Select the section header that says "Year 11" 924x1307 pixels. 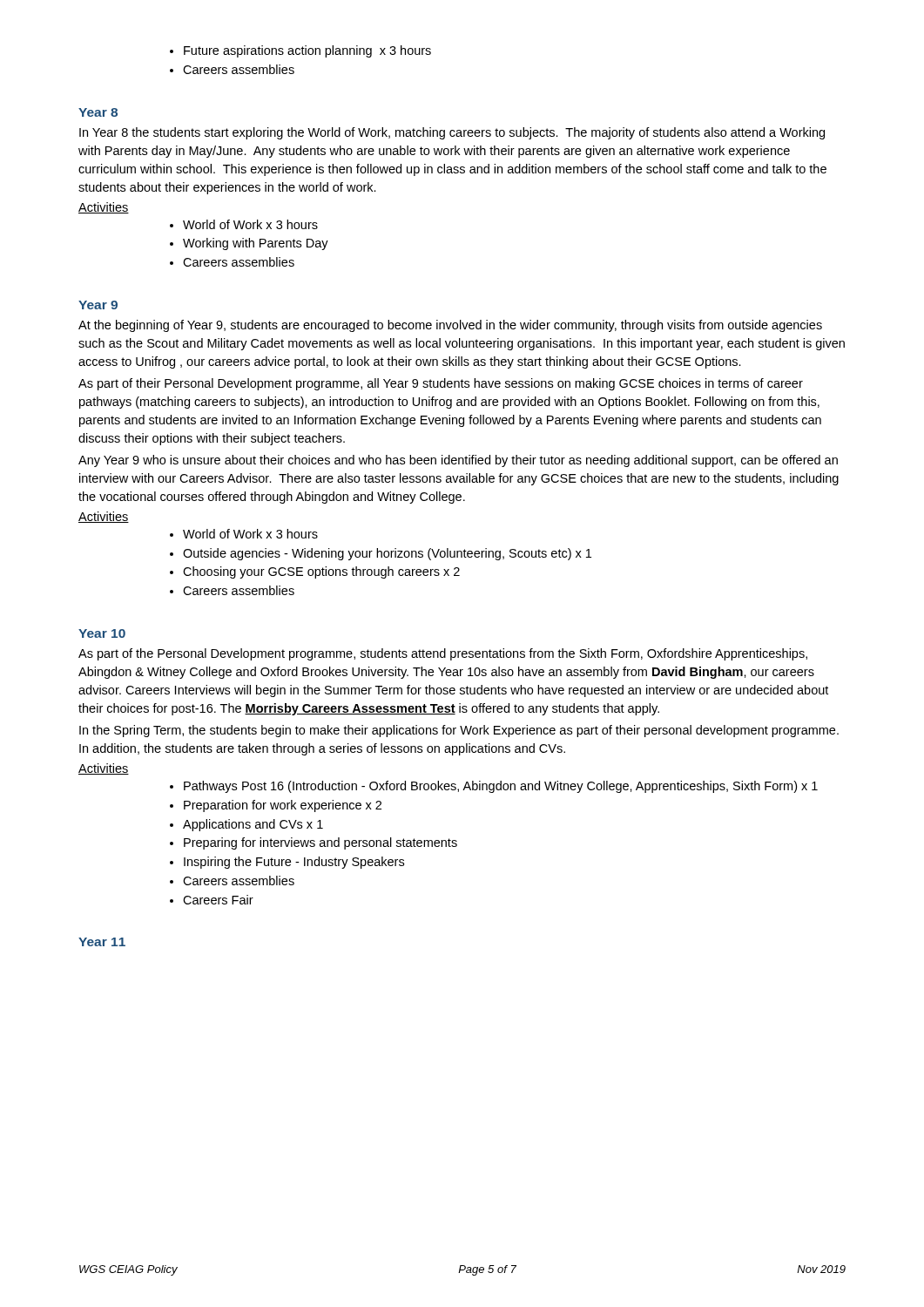click(102, 942)
